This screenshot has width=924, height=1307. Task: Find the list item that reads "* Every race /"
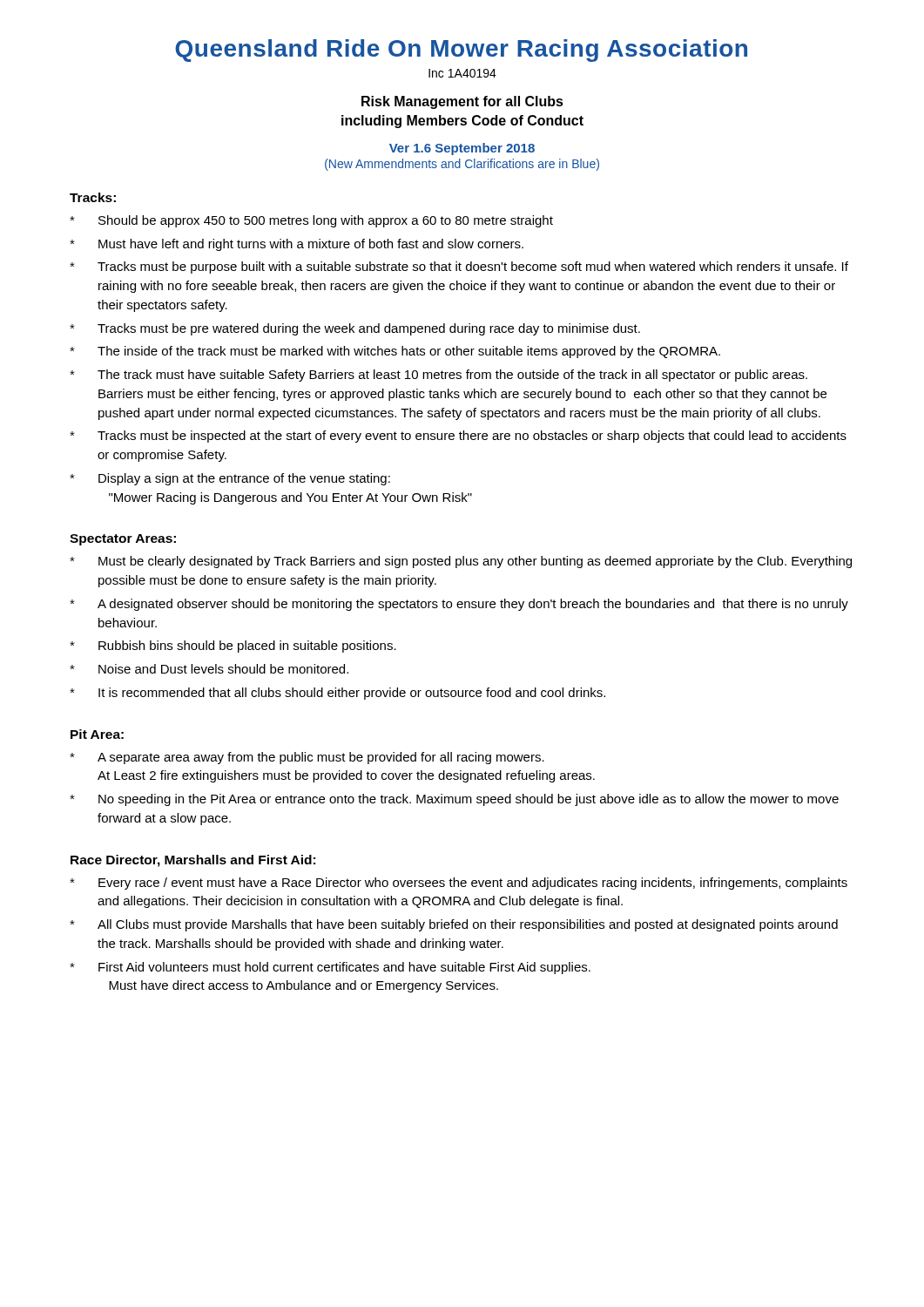point(462,892)
